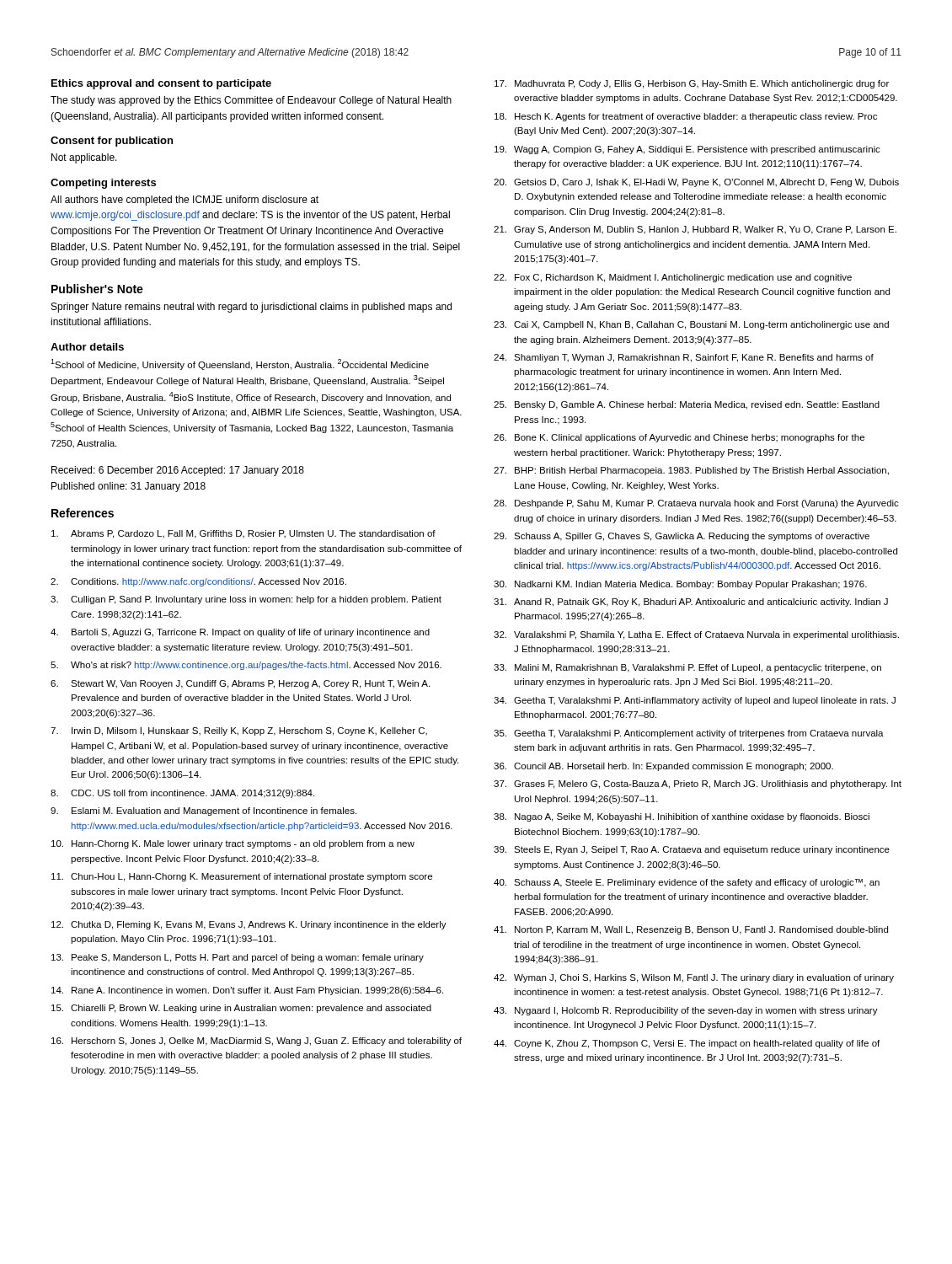Find the block on this page that starts "1School of Medicine, University of Queensland, Herston,"
The image size is (952, 1264).
256,403
